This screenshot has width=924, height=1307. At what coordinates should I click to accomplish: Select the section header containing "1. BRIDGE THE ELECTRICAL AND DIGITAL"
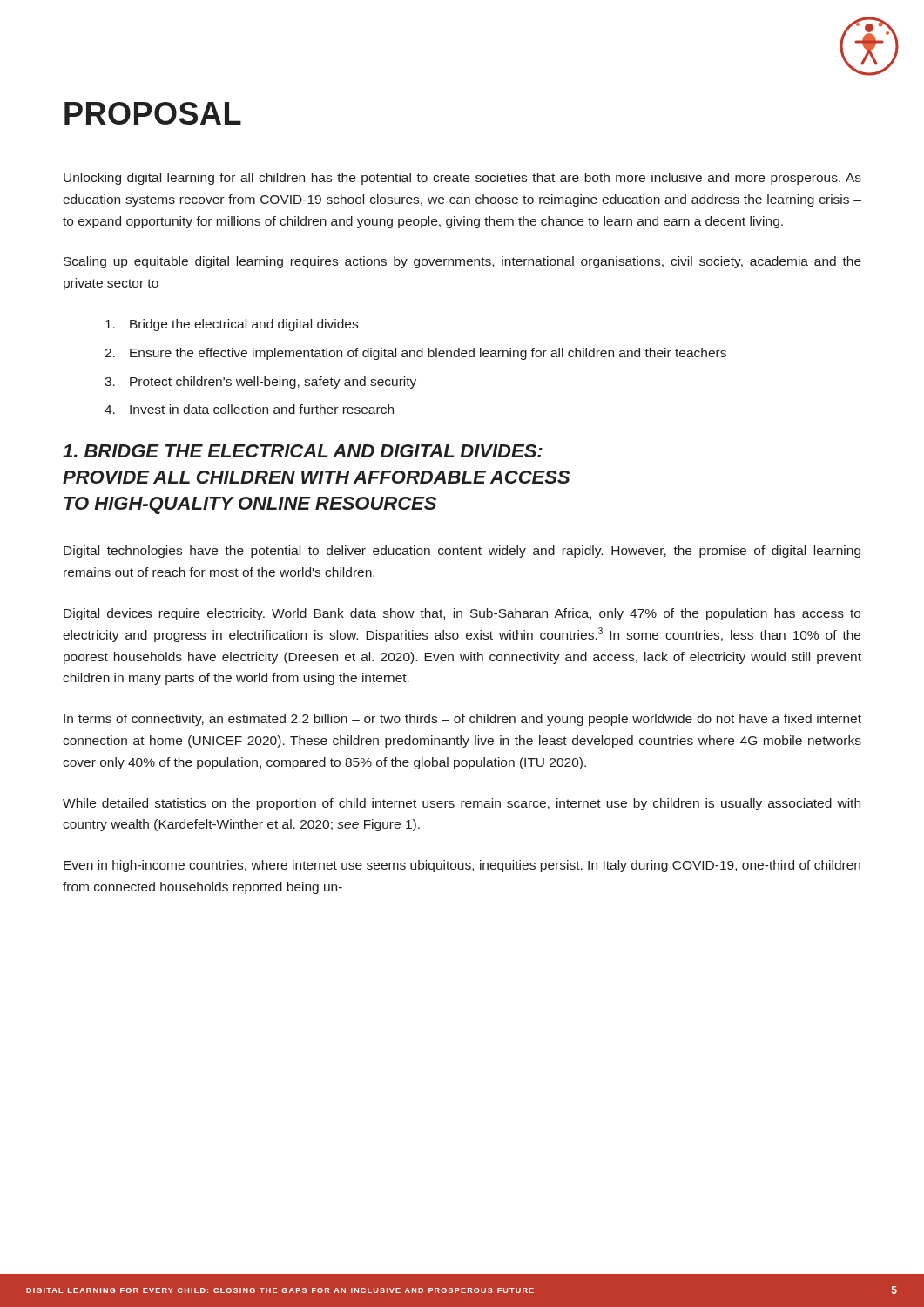(x=316, y=477)
